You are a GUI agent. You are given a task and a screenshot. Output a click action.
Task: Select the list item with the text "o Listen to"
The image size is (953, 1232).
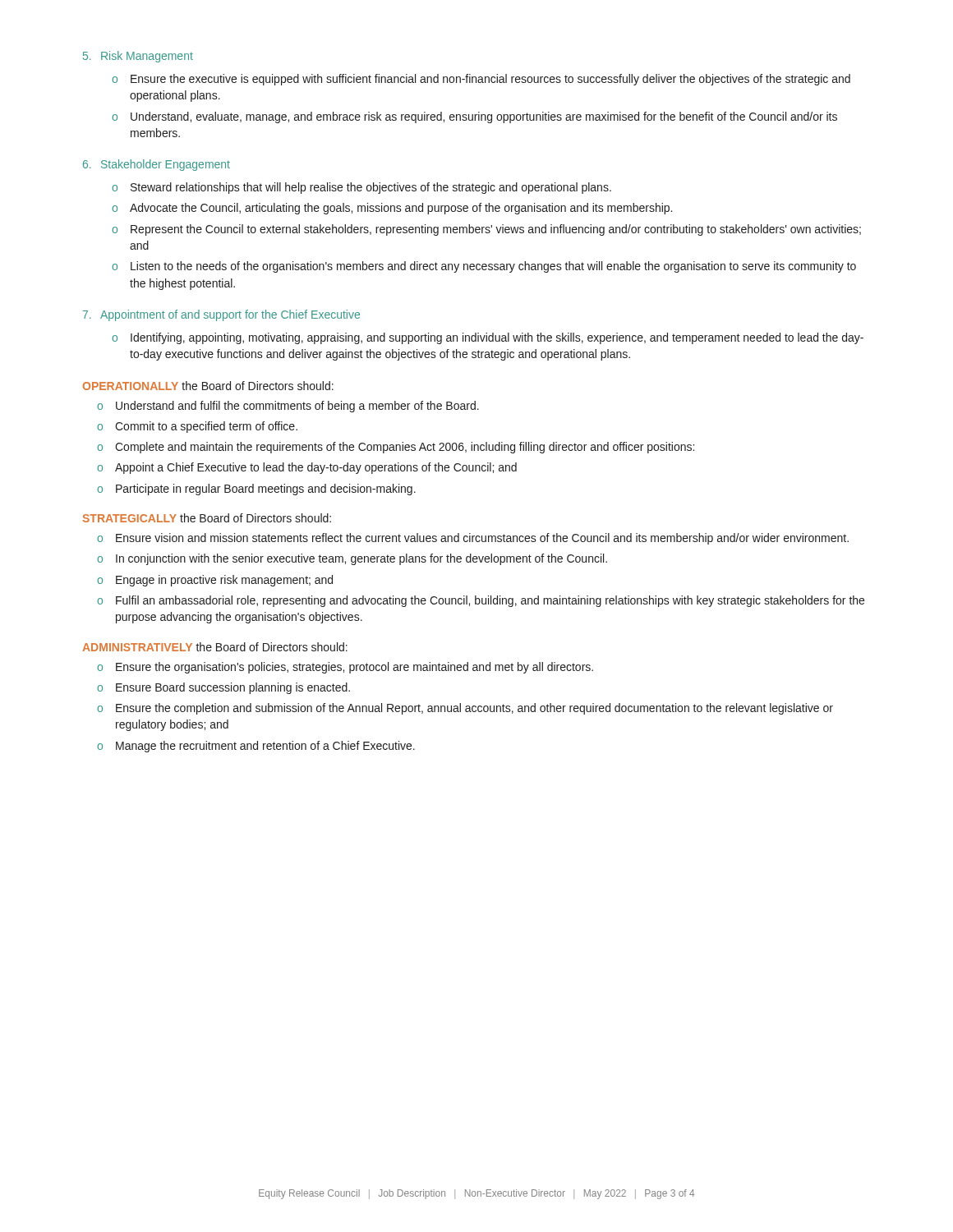click(491, 275)
